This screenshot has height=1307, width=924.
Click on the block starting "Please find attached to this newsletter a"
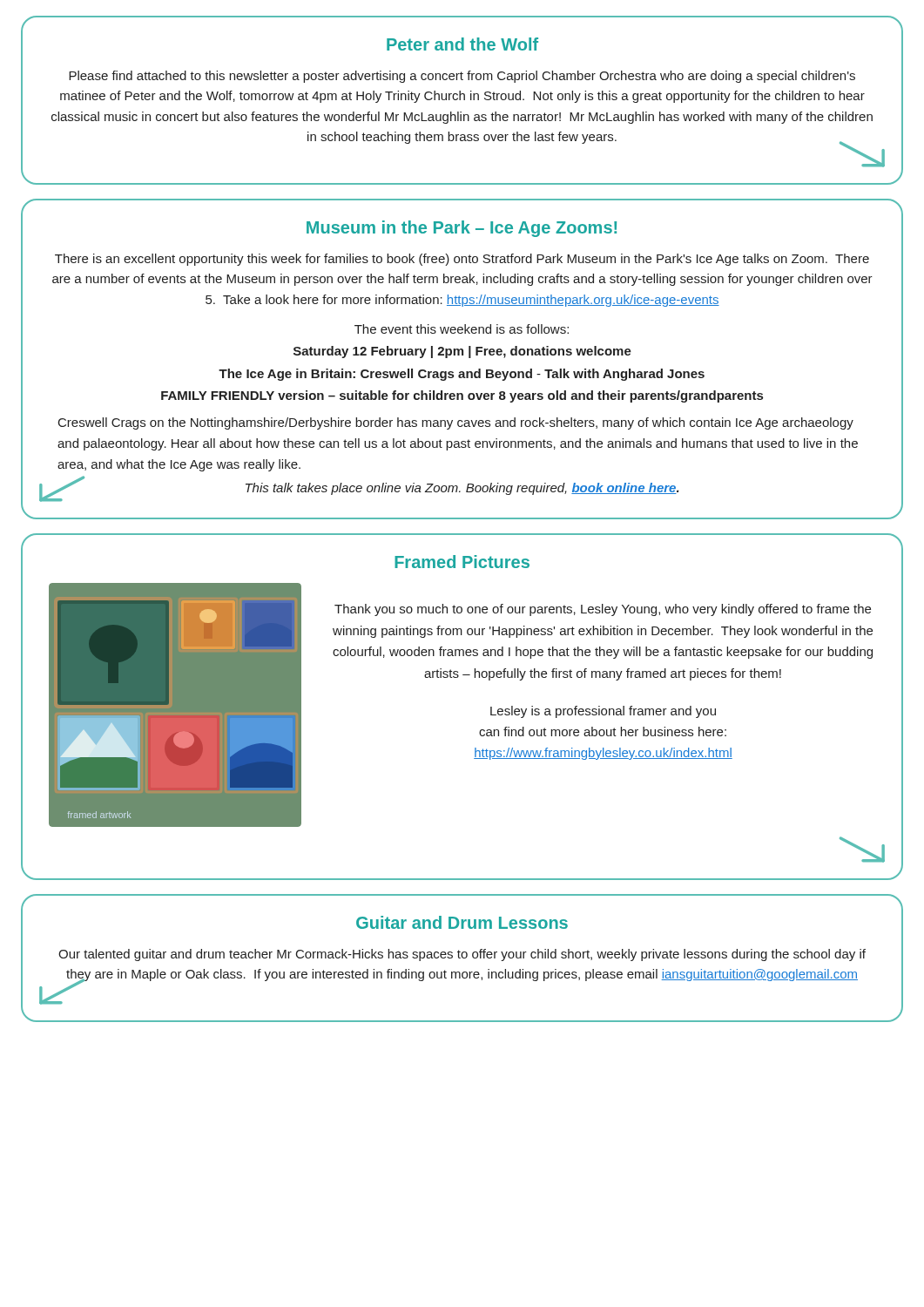(462, 106)
